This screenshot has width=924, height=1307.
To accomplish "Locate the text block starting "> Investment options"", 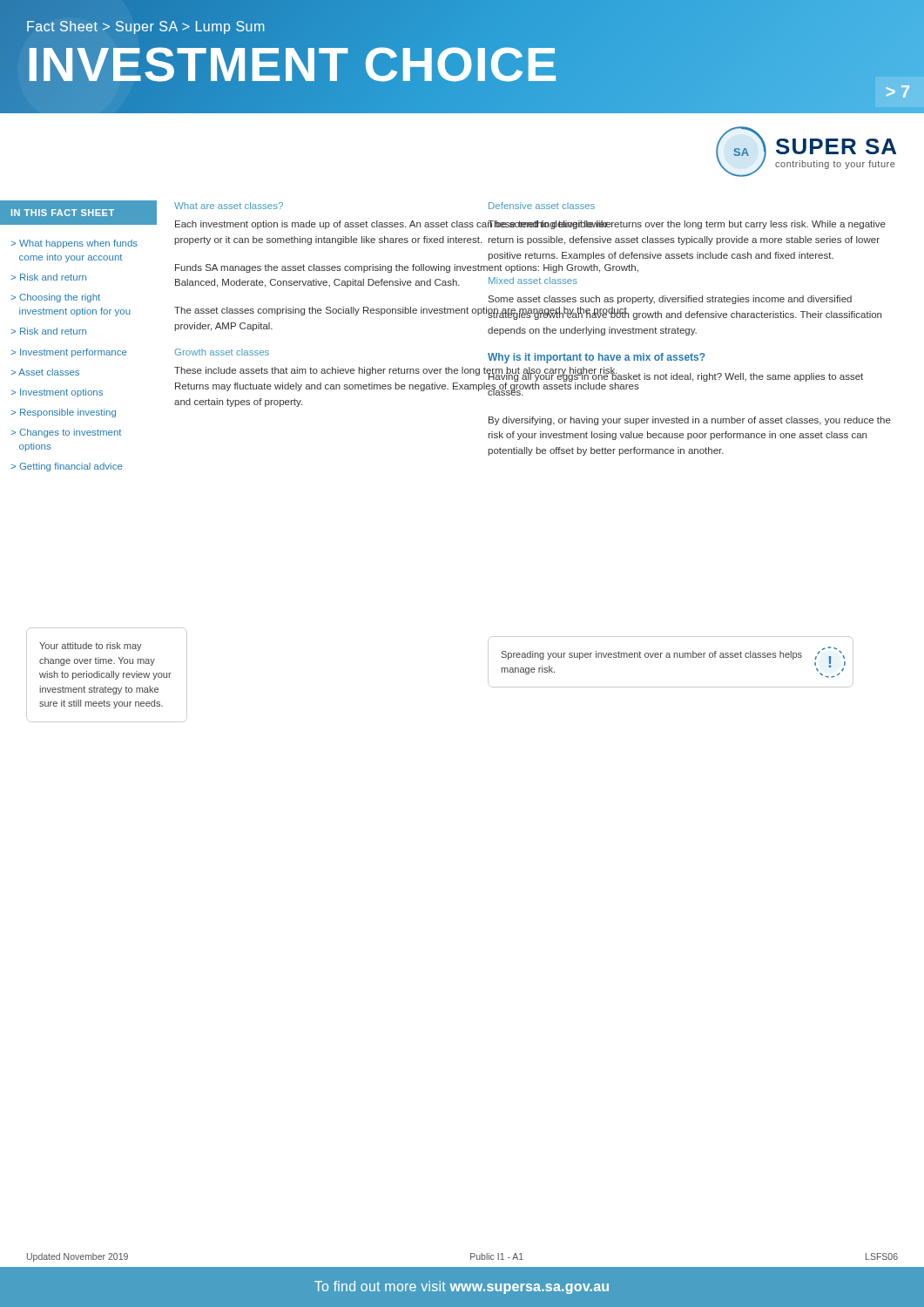I will click(57, 392).
